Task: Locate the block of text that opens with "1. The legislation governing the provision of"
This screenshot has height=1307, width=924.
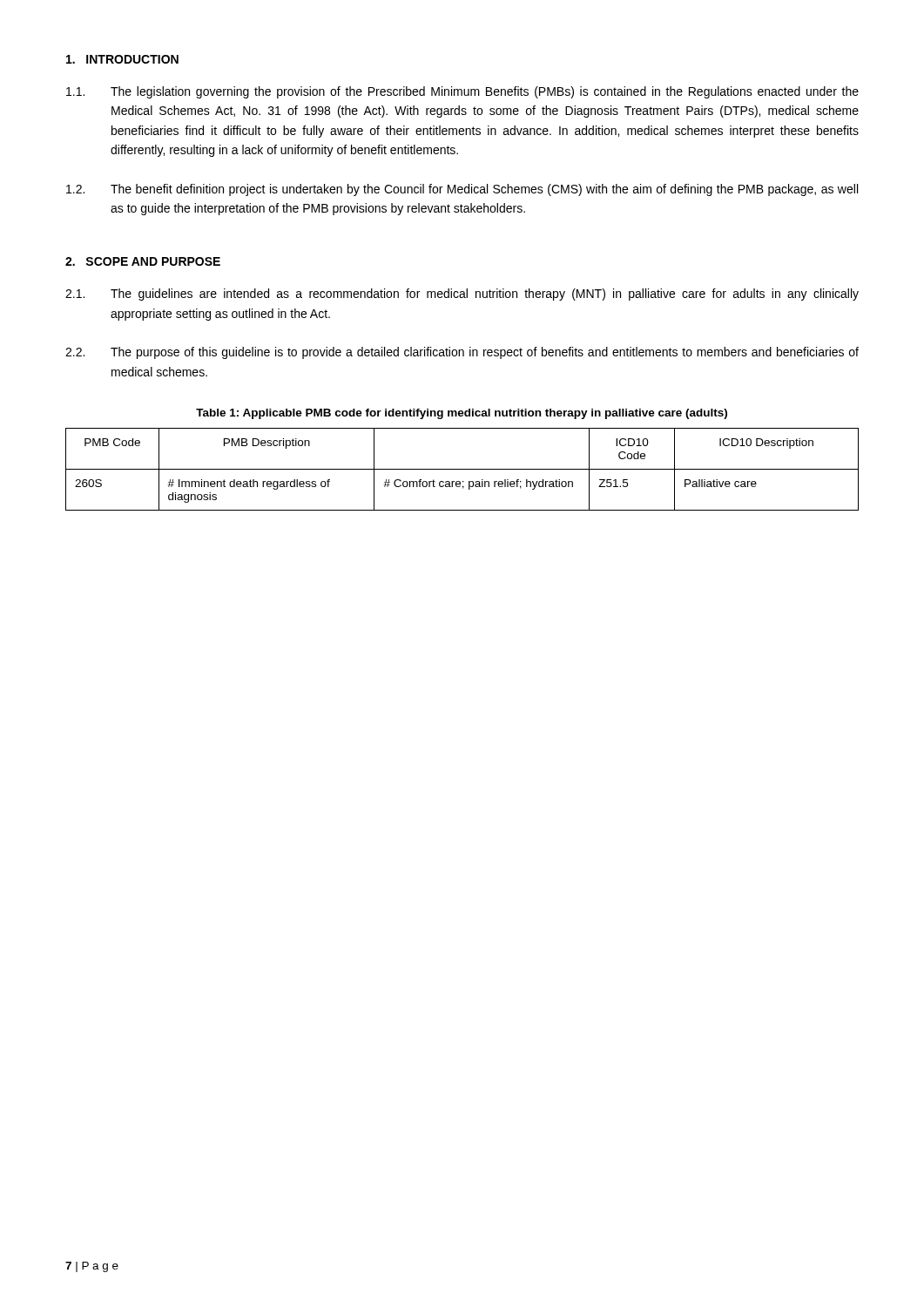Action: [462, 121]
